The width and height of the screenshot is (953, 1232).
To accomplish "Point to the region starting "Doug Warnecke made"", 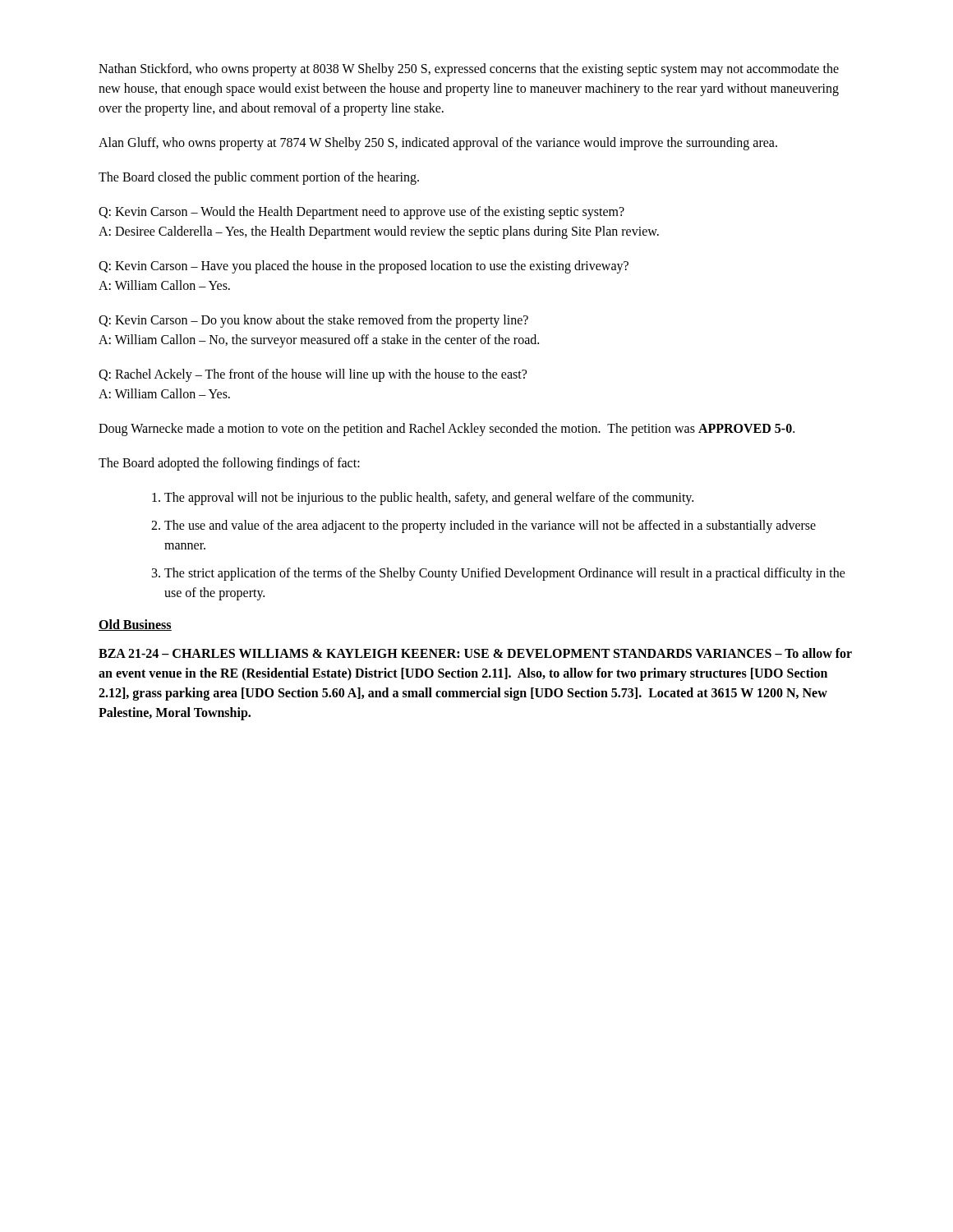I will [x=447, y=428].
